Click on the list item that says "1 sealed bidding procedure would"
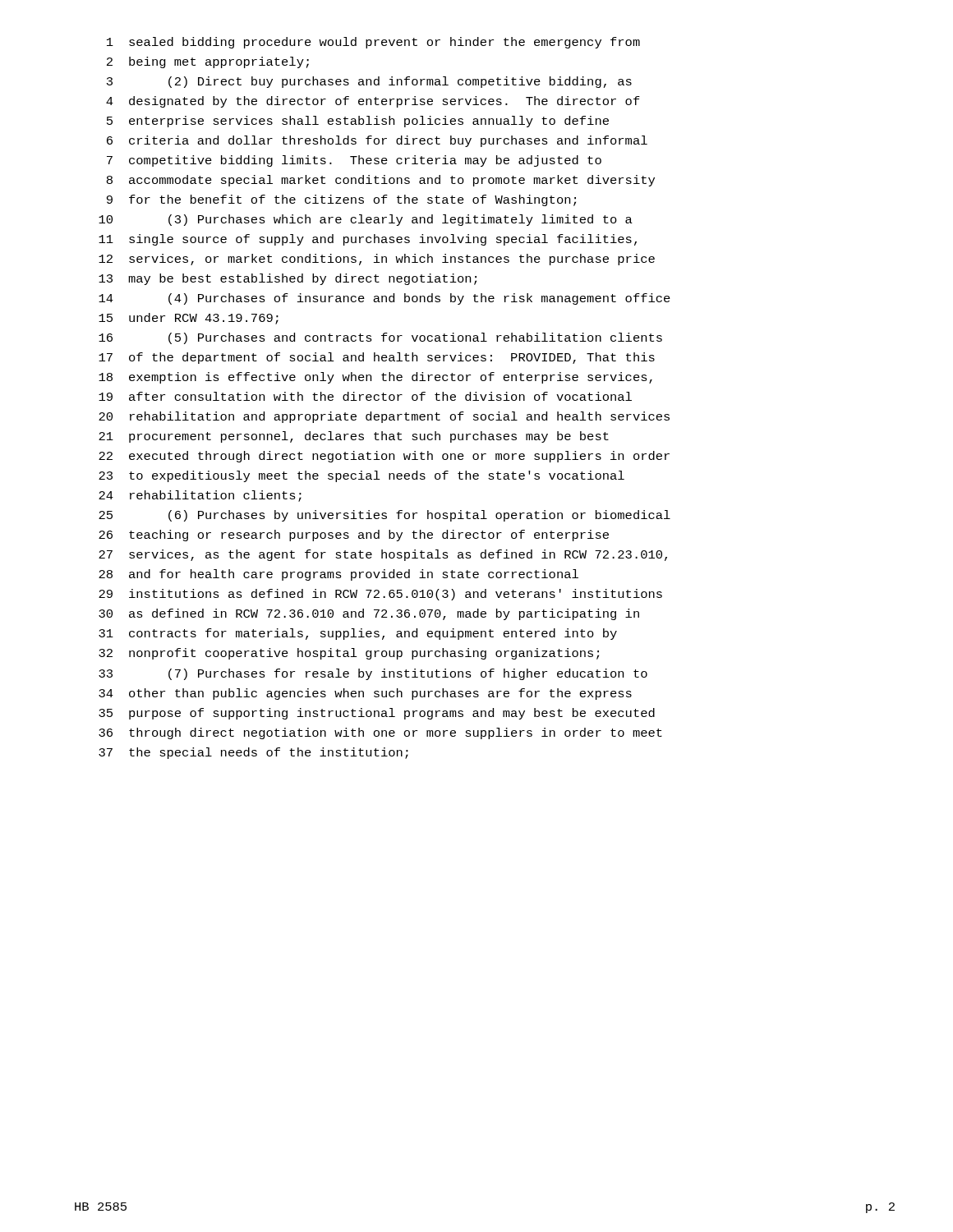953x1232 pixels. coord(485,53)
